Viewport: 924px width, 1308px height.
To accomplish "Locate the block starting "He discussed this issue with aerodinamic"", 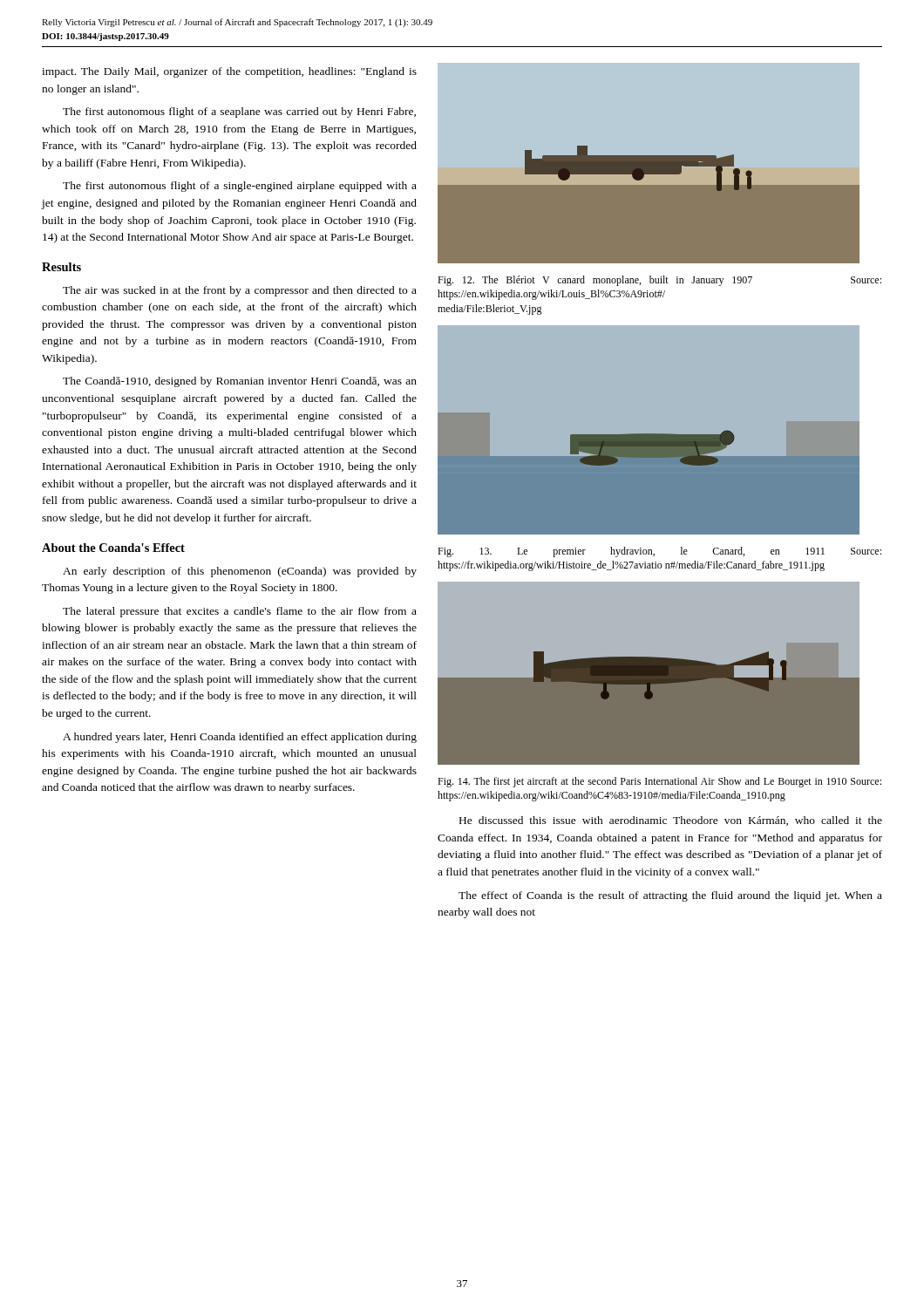I will [x=660, y=846].
